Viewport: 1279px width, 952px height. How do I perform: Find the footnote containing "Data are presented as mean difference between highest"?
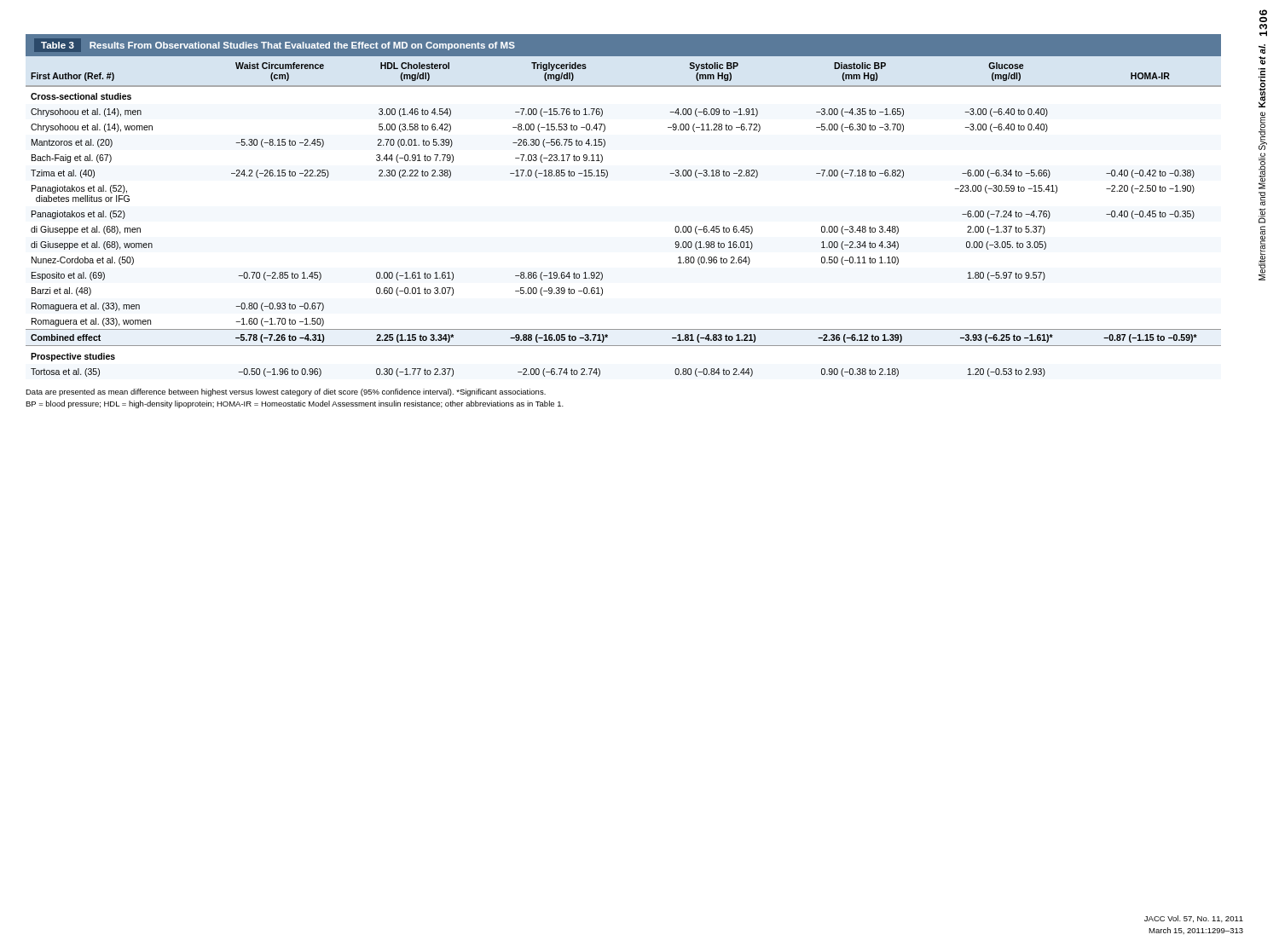click(295, 398)
